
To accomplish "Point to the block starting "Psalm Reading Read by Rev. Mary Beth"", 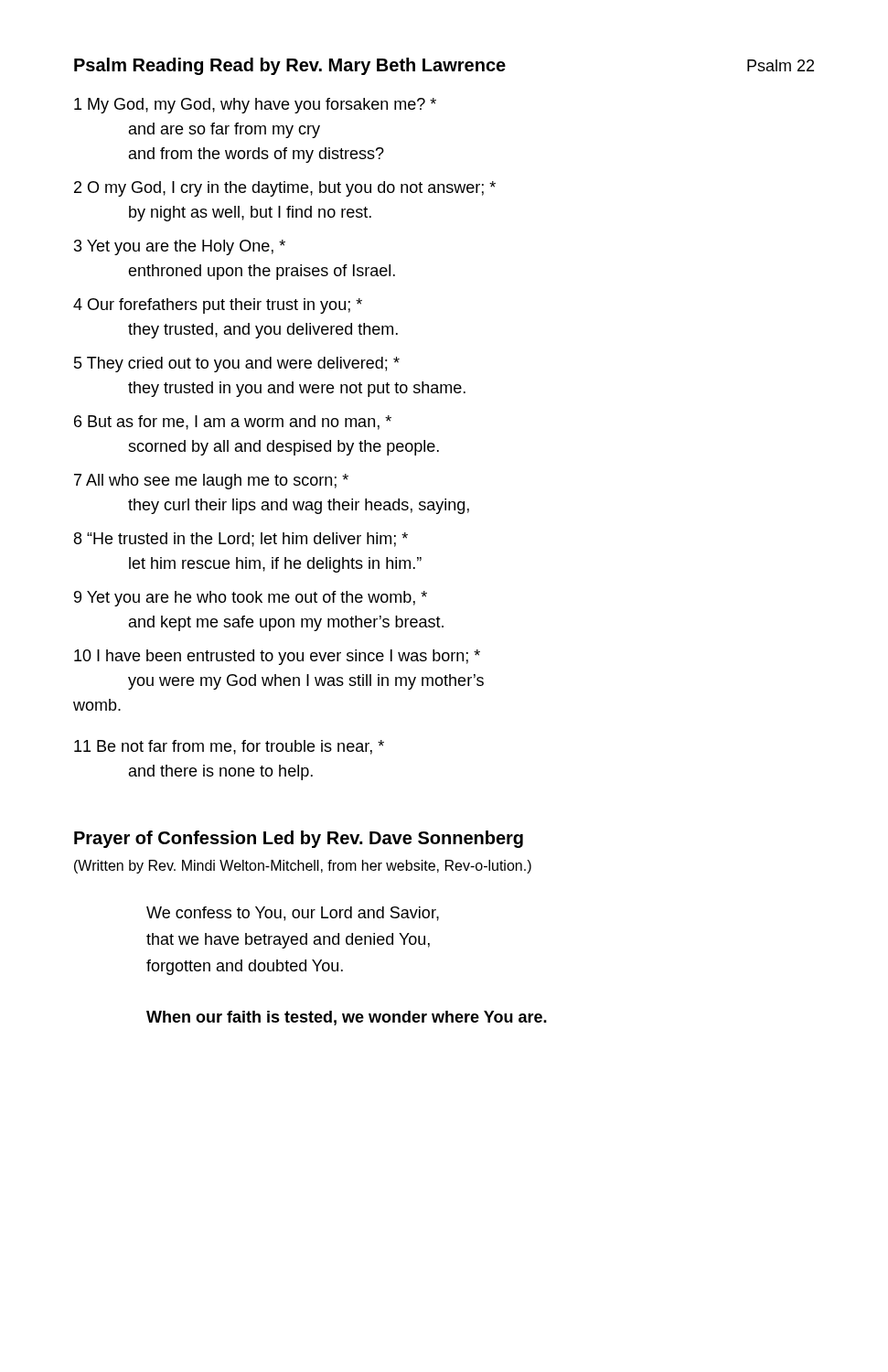I will [x=289, y=65].
